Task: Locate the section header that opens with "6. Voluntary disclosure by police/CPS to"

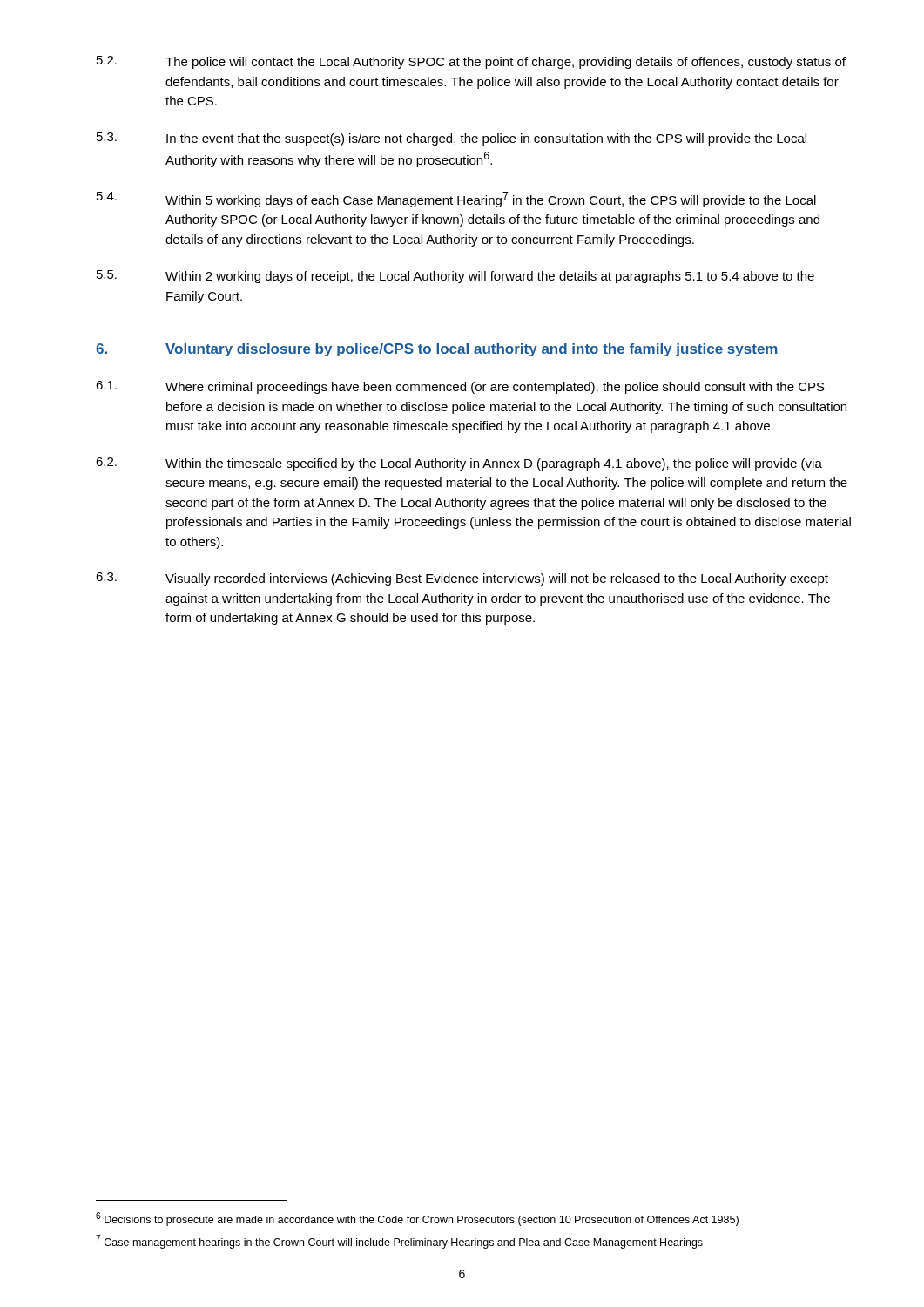Action: [x=437, y=349]
